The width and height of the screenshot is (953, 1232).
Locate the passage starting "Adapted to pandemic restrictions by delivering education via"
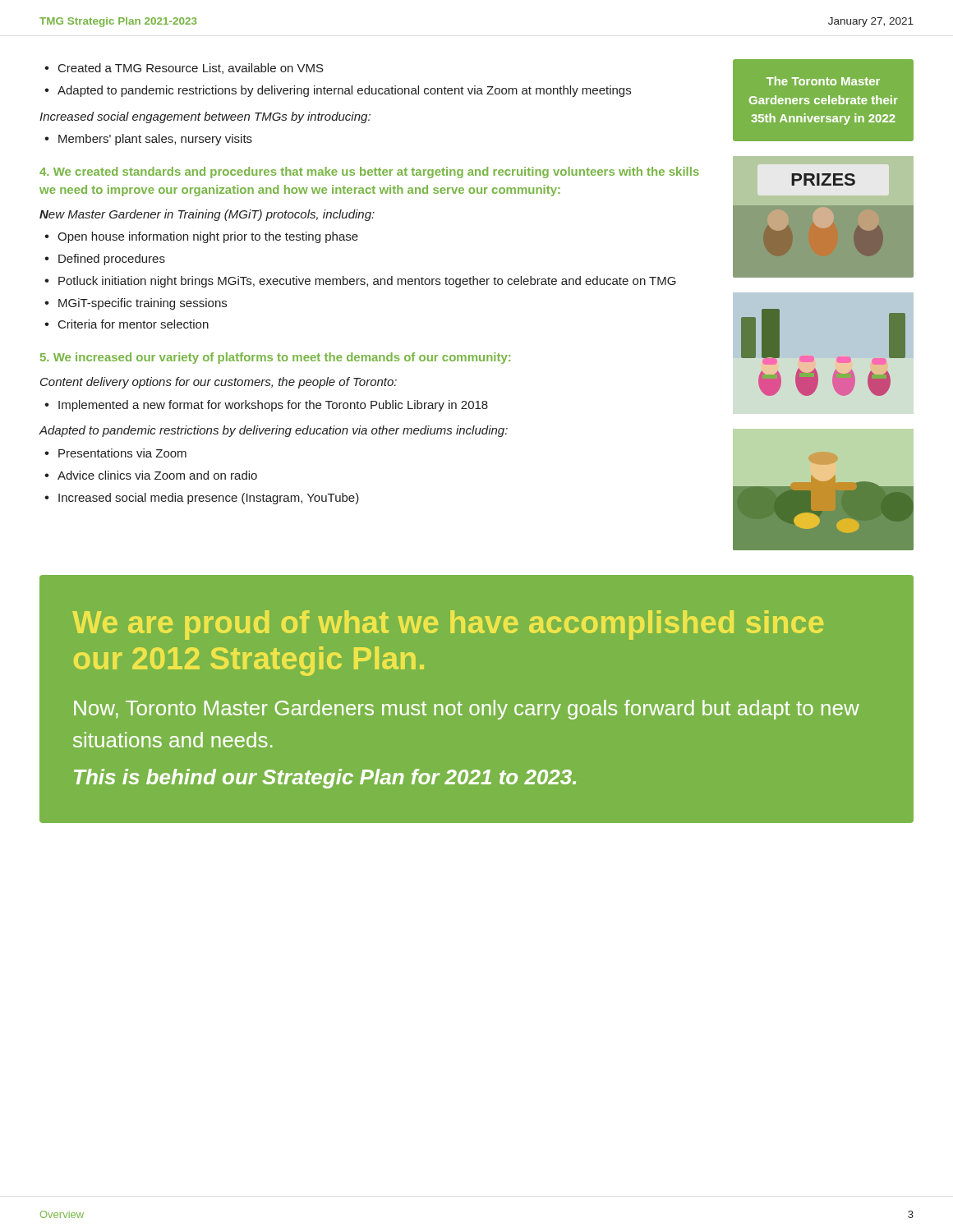(274, 430)
